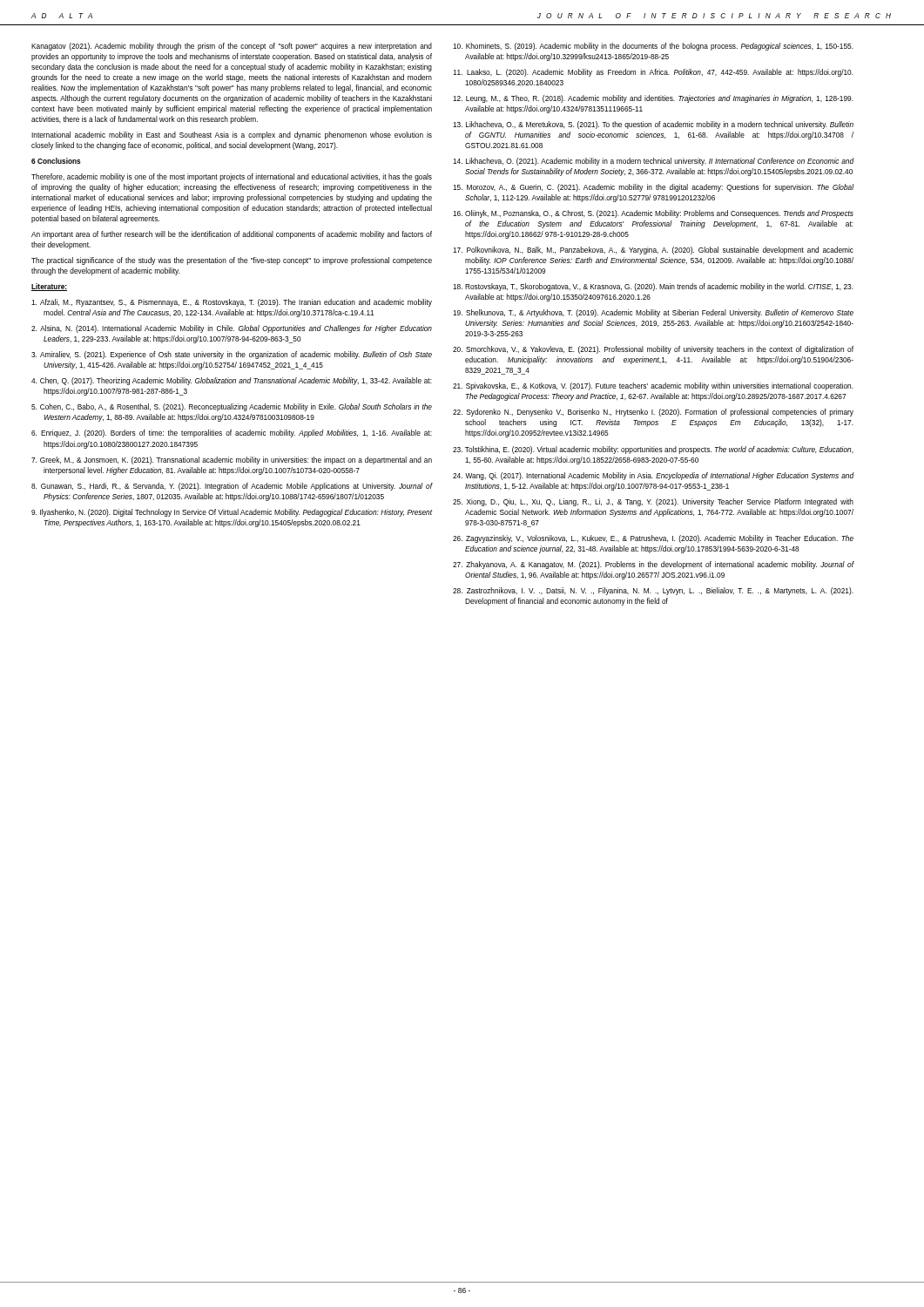This screenshot has width=924, height=1307.
Task: Locate the block of text that opens with "3. Amiraliev, S. (2021). Experience of Osh"
Action: click(x=232, y=360)
